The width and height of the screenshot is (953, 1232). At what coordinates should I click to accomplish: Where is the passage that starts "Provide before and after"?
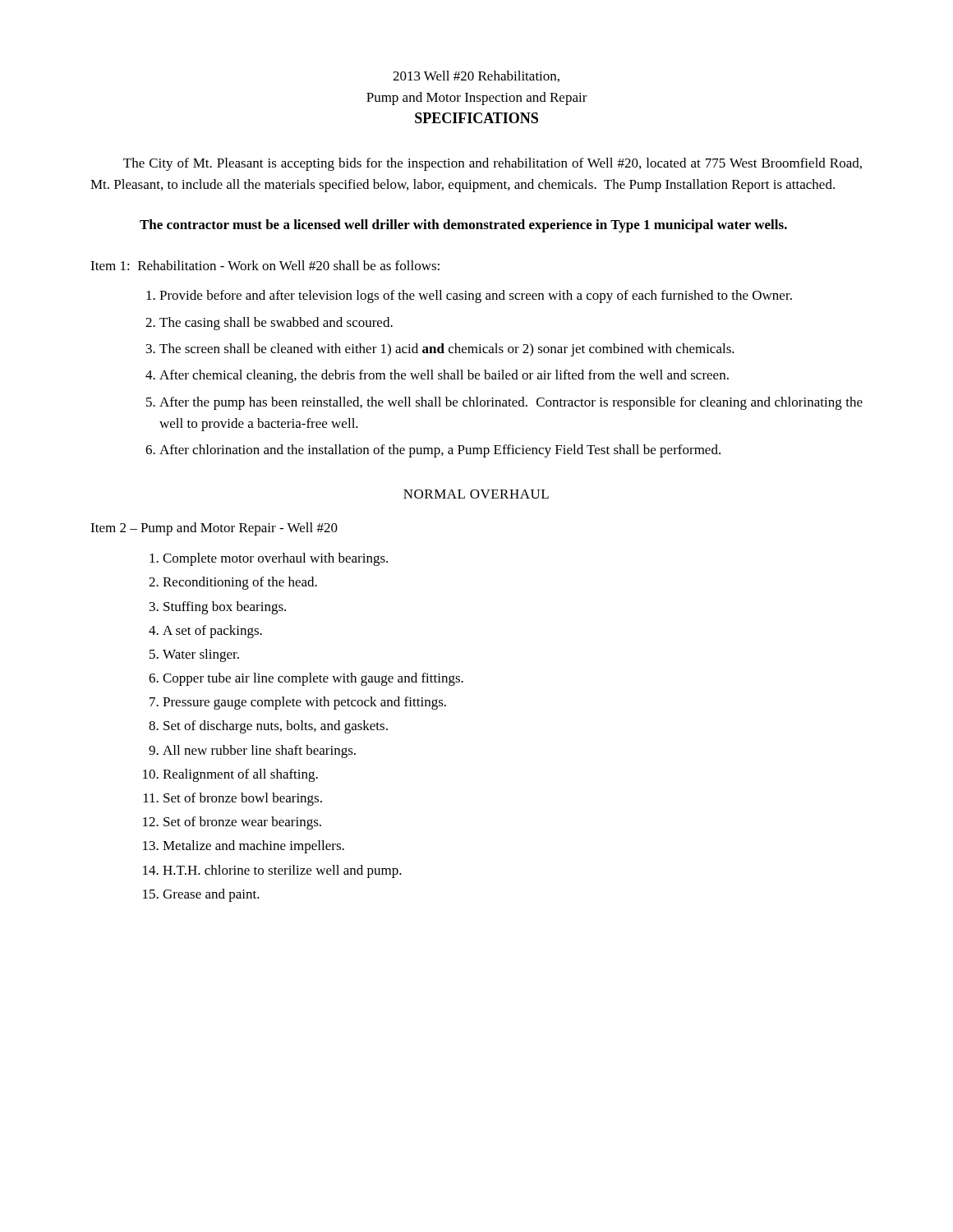476,296
